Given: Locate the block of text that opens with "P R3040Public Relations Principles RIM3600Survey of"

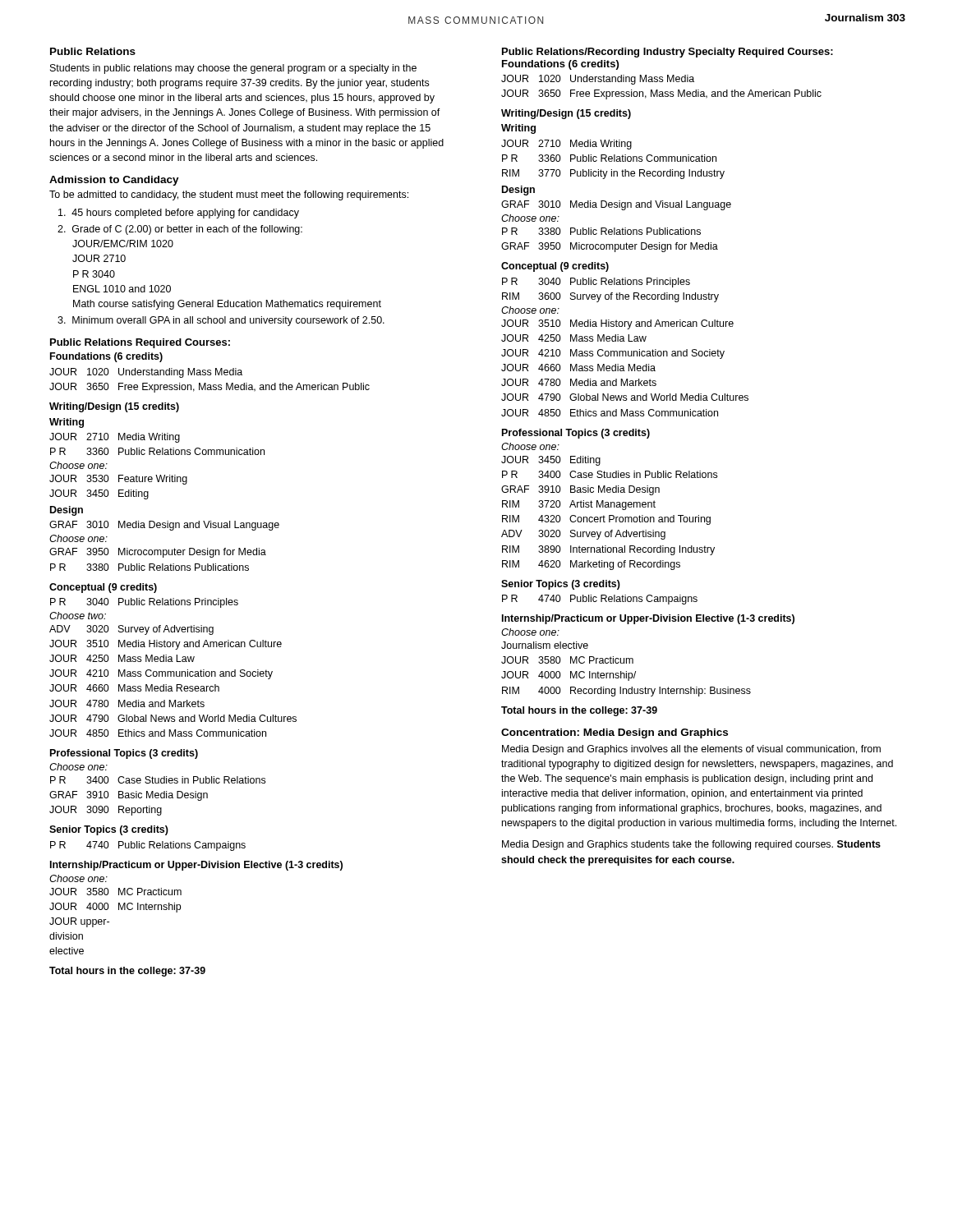Looking at the screenshot, I should 702,347.
